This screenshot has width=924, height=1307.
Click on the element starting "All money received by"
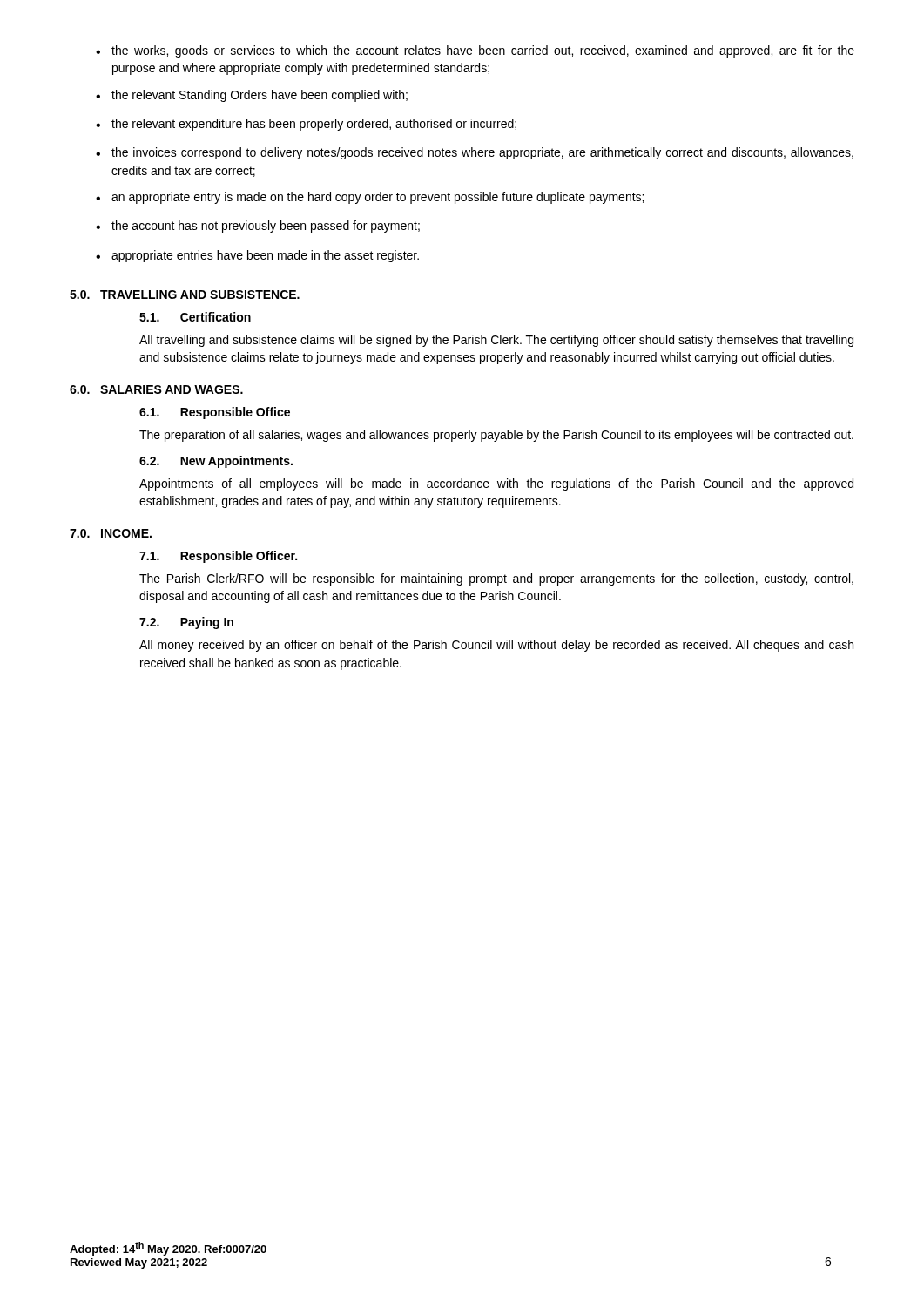click(497, 654)
